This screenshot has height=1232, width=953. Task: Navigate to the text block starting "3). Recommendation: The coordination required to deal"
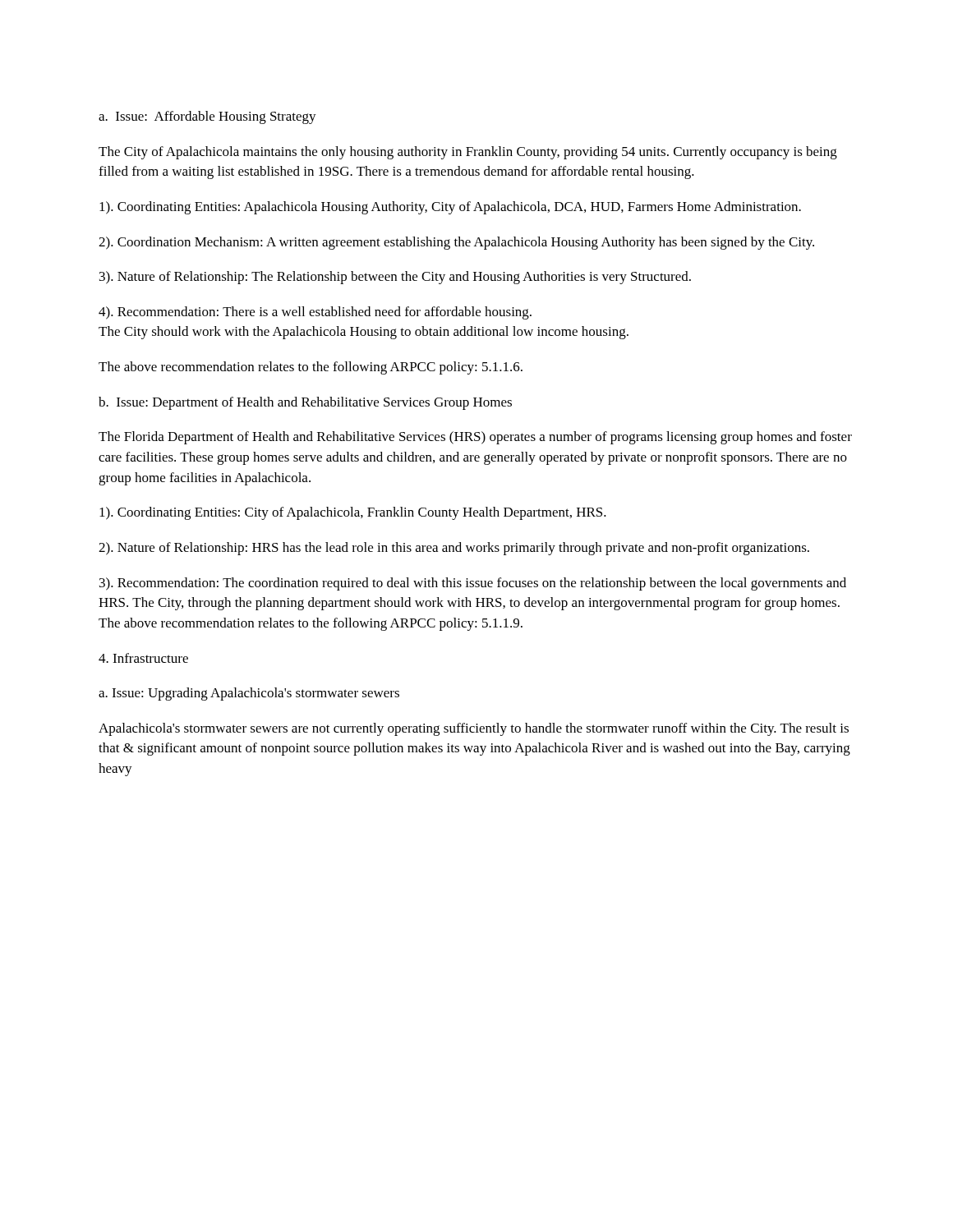(x=473, y=603)
